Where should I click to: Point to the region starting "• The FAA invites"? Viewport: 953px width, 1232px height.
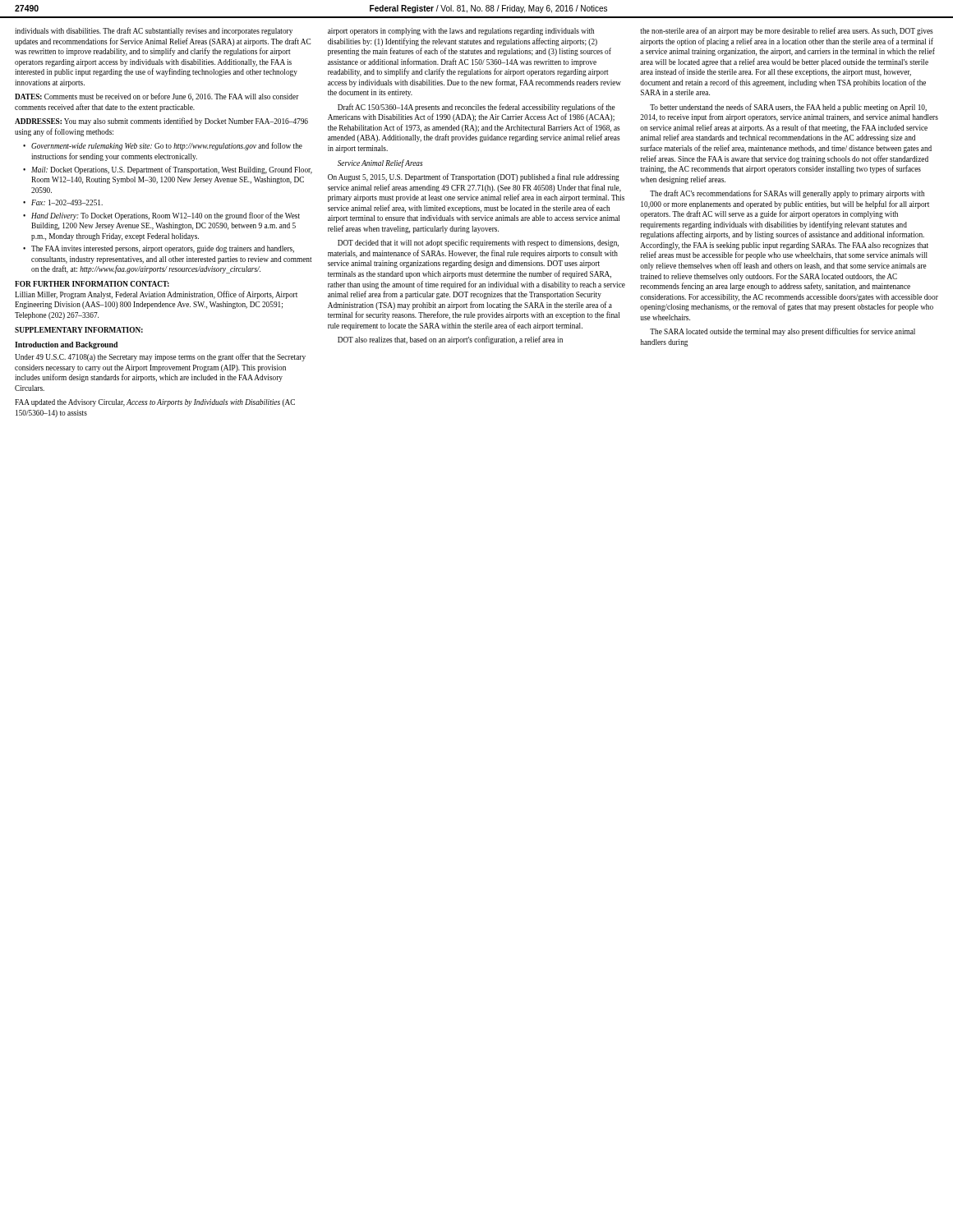click(168, 260)
